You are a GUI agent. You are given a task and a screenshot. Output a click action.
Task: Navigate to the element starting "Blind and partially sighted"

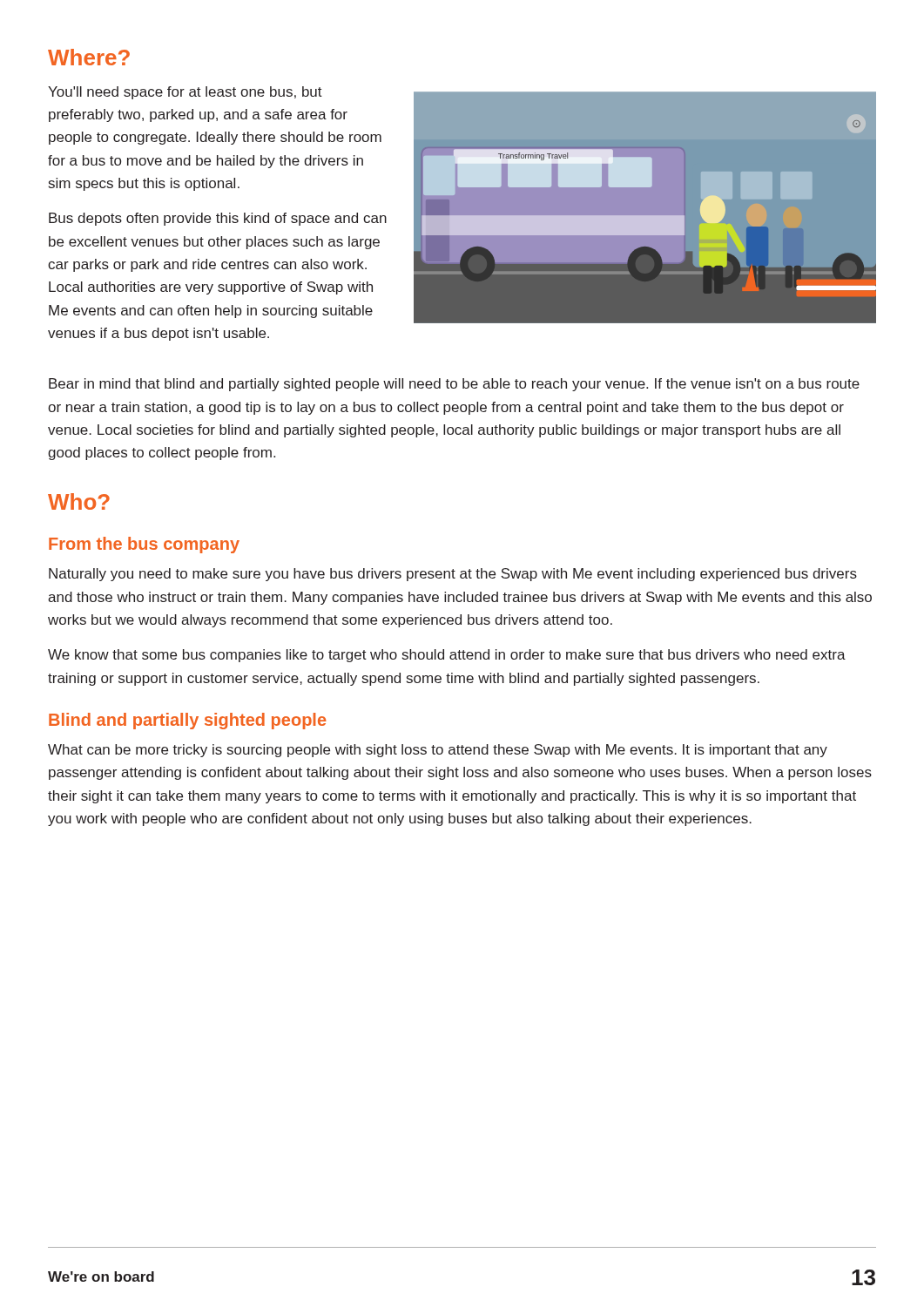tap(188, 721)
